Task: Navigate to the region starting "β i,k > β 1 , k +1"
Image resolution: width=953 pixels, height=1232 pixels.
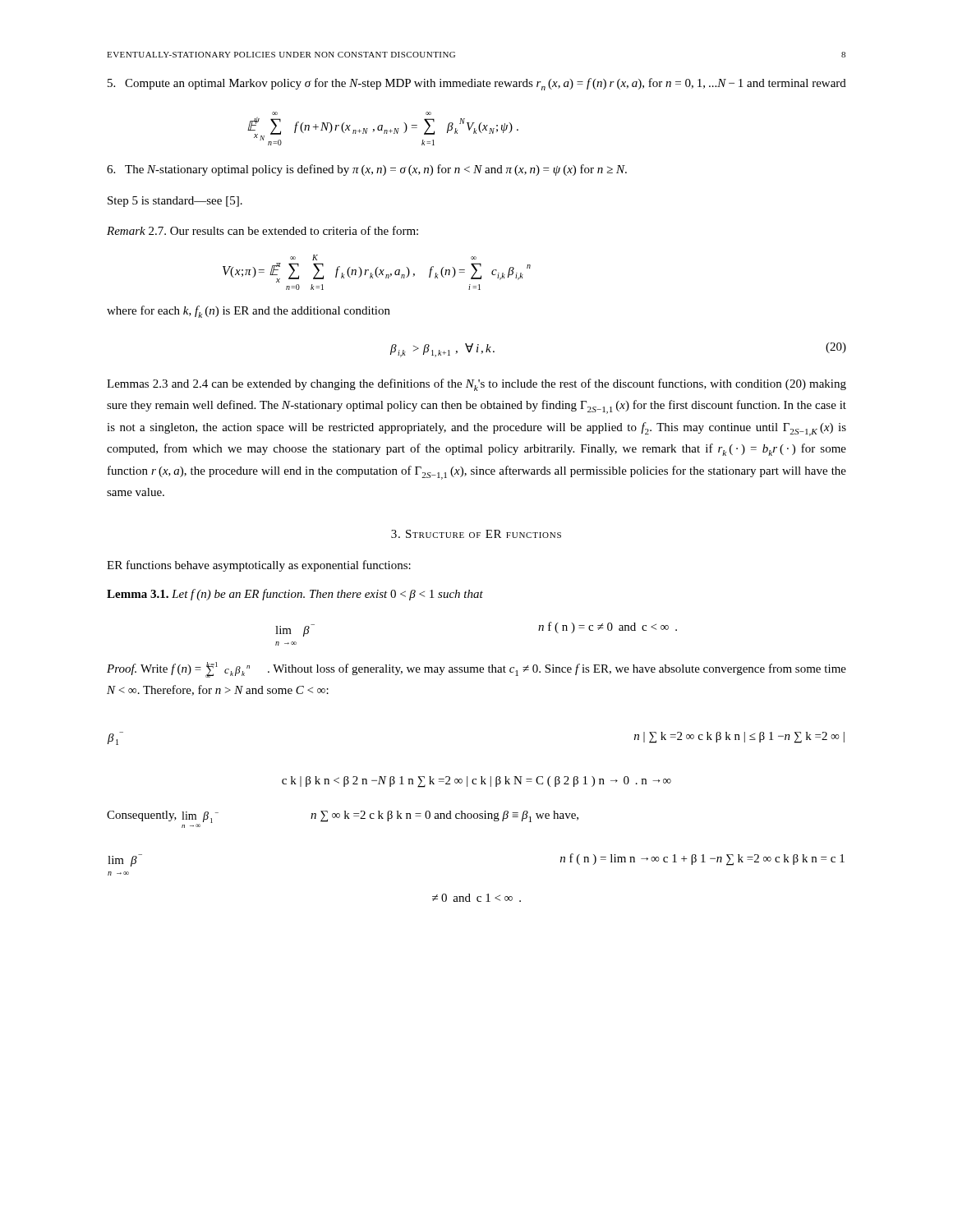Action: click(428, 349)
